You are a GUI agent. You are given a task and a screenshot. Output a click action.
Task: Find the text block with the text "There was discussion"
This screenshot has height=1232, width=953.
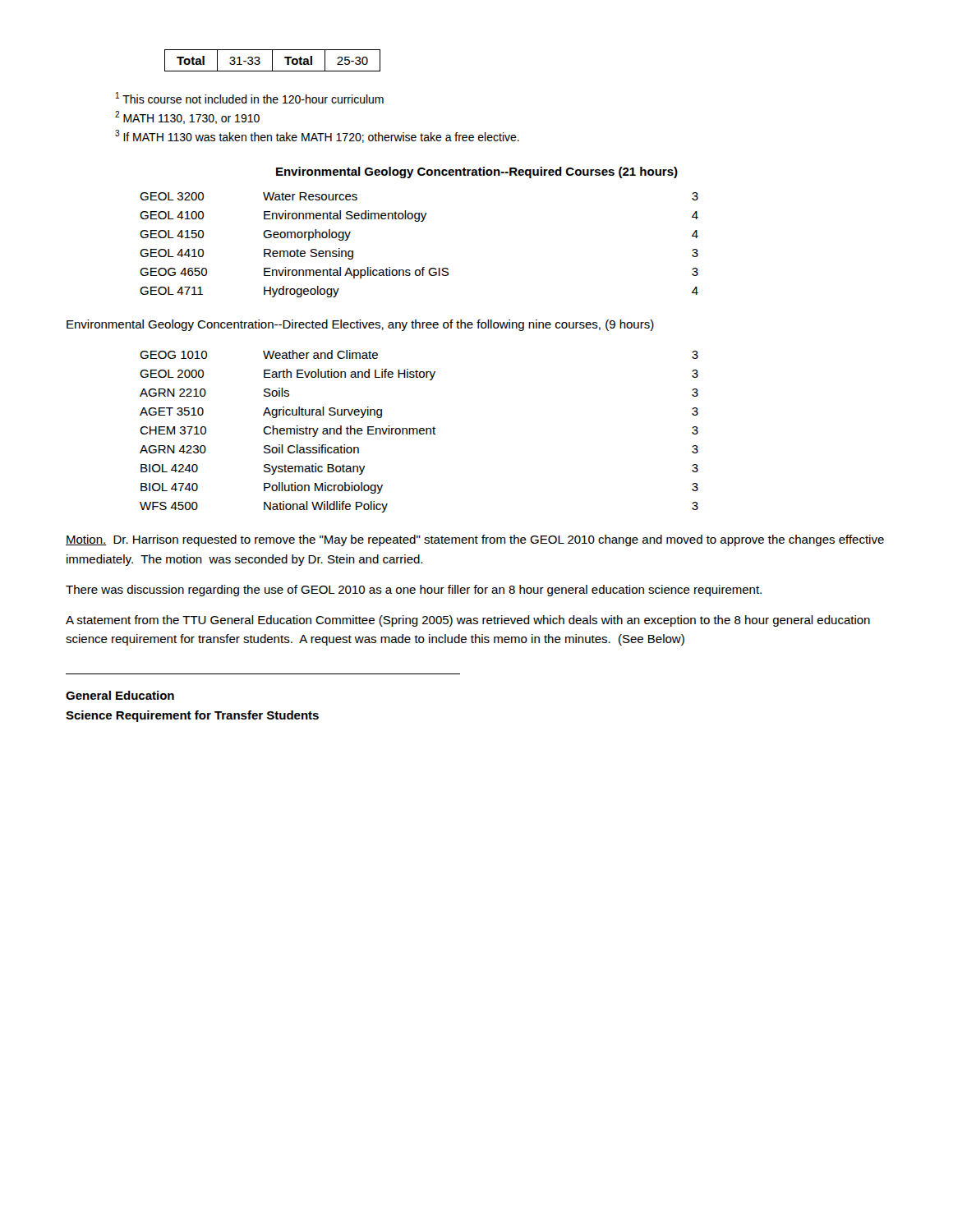click(x=414, y=589)
